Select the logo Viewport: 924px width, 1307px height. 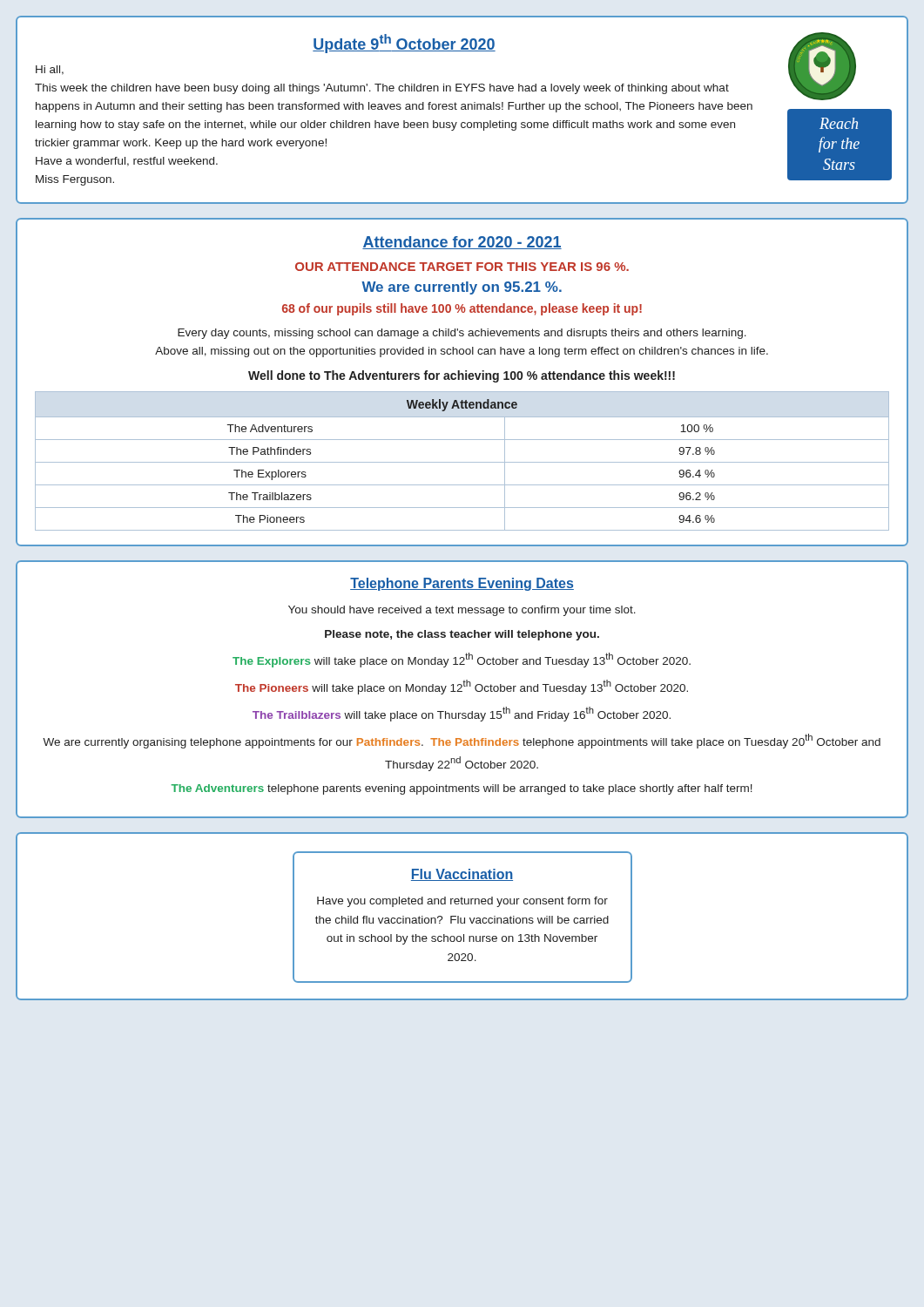tap(839, 106)
